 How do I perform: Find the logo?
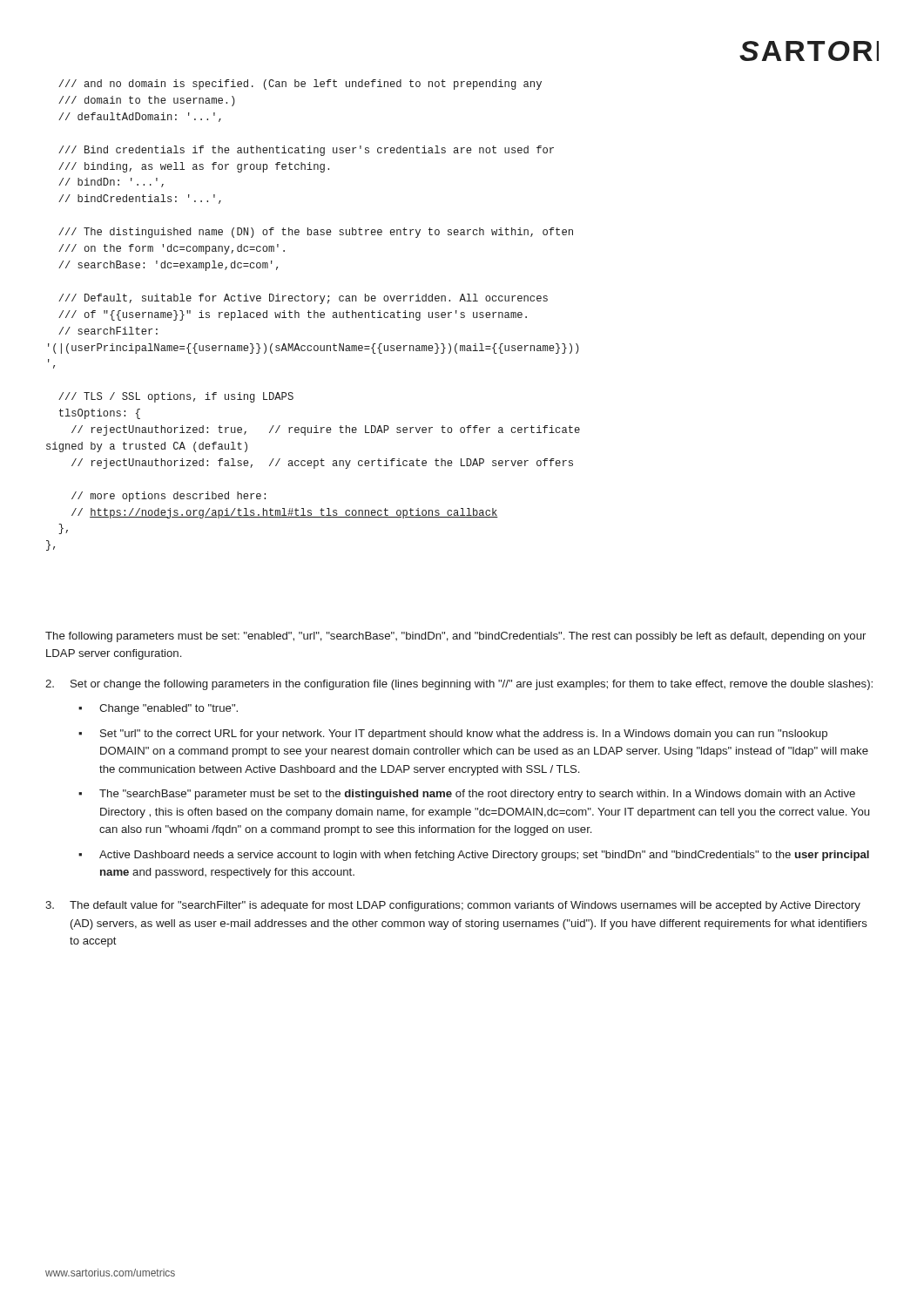pos(809,49)
